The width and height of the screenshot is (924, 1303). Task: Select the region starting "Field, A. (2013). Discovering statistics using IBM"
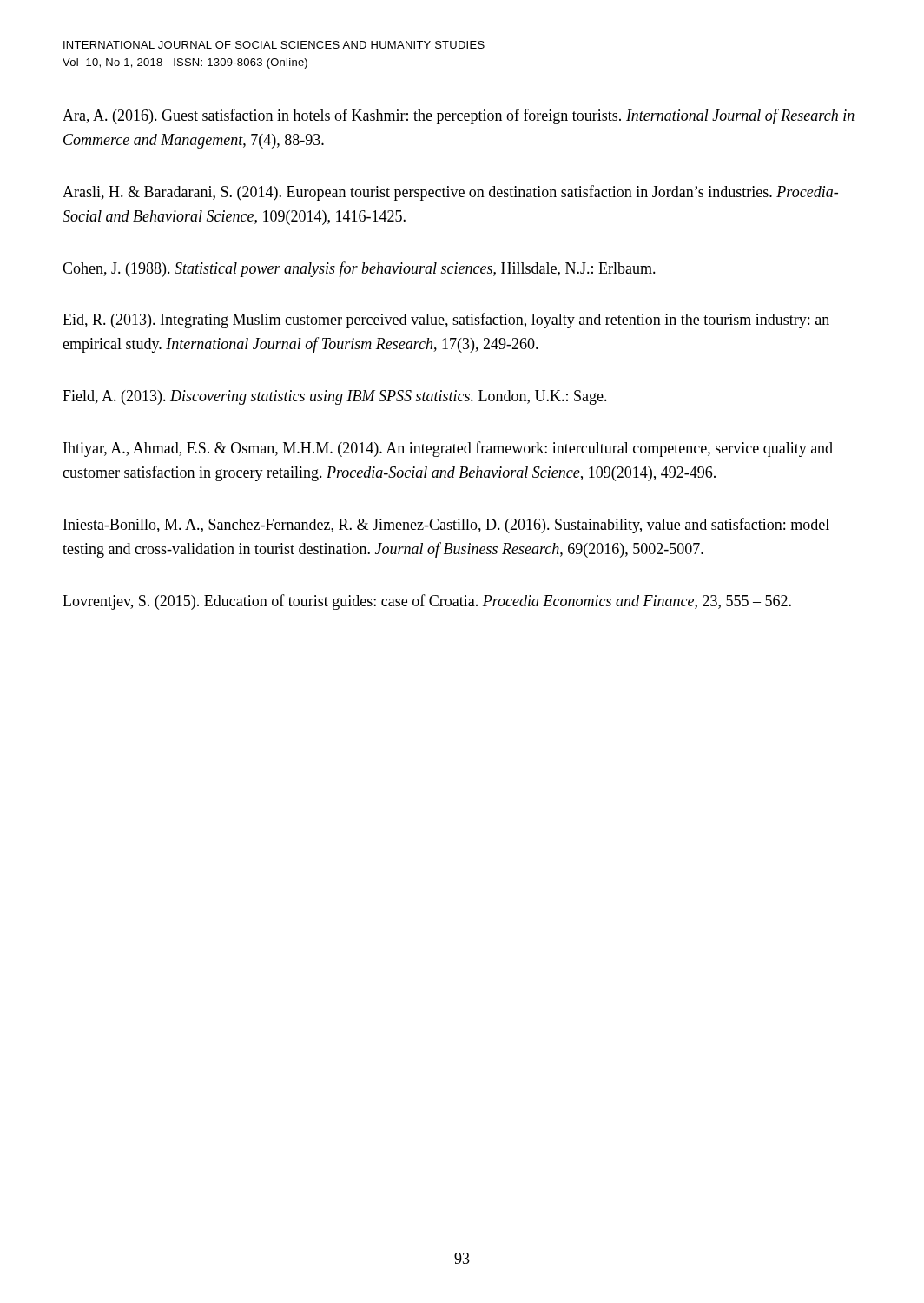pos(335,396)
